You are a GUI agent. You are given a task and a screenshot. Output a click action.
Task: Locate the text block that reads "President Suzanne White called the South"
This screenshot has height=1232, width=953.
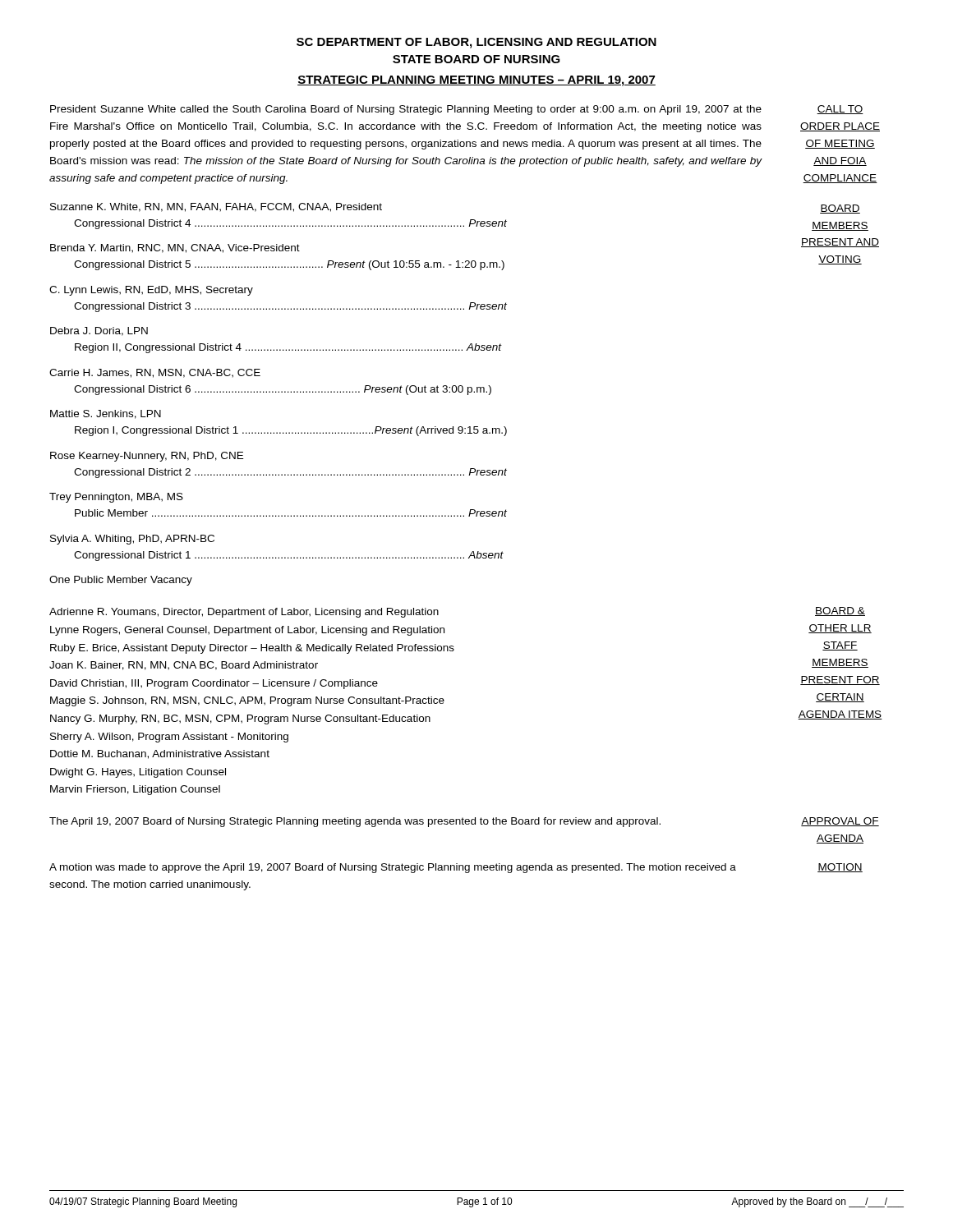coord(476,144)
